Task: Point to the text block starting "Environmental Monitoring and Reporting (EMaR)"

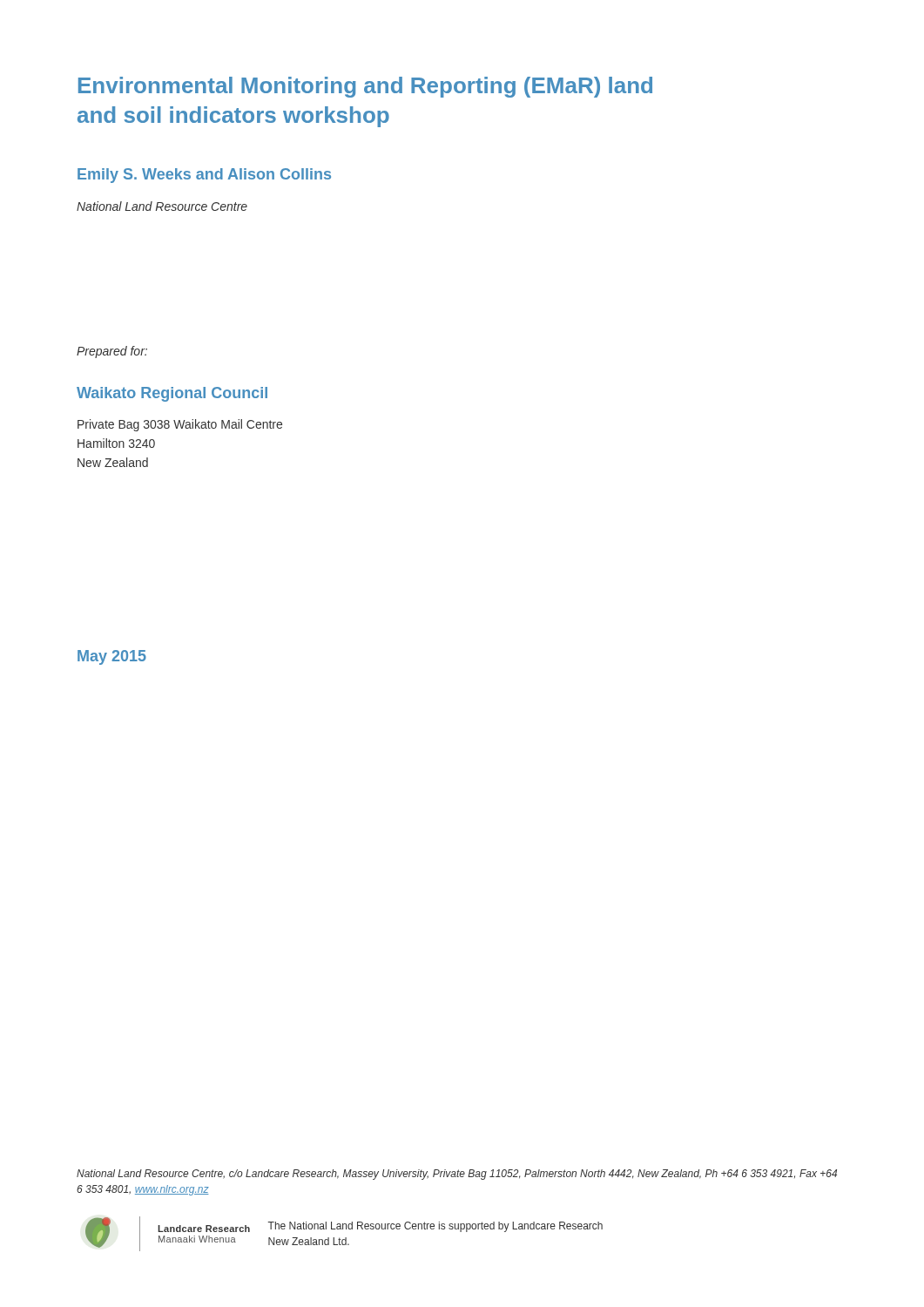Action: point(381,101)
